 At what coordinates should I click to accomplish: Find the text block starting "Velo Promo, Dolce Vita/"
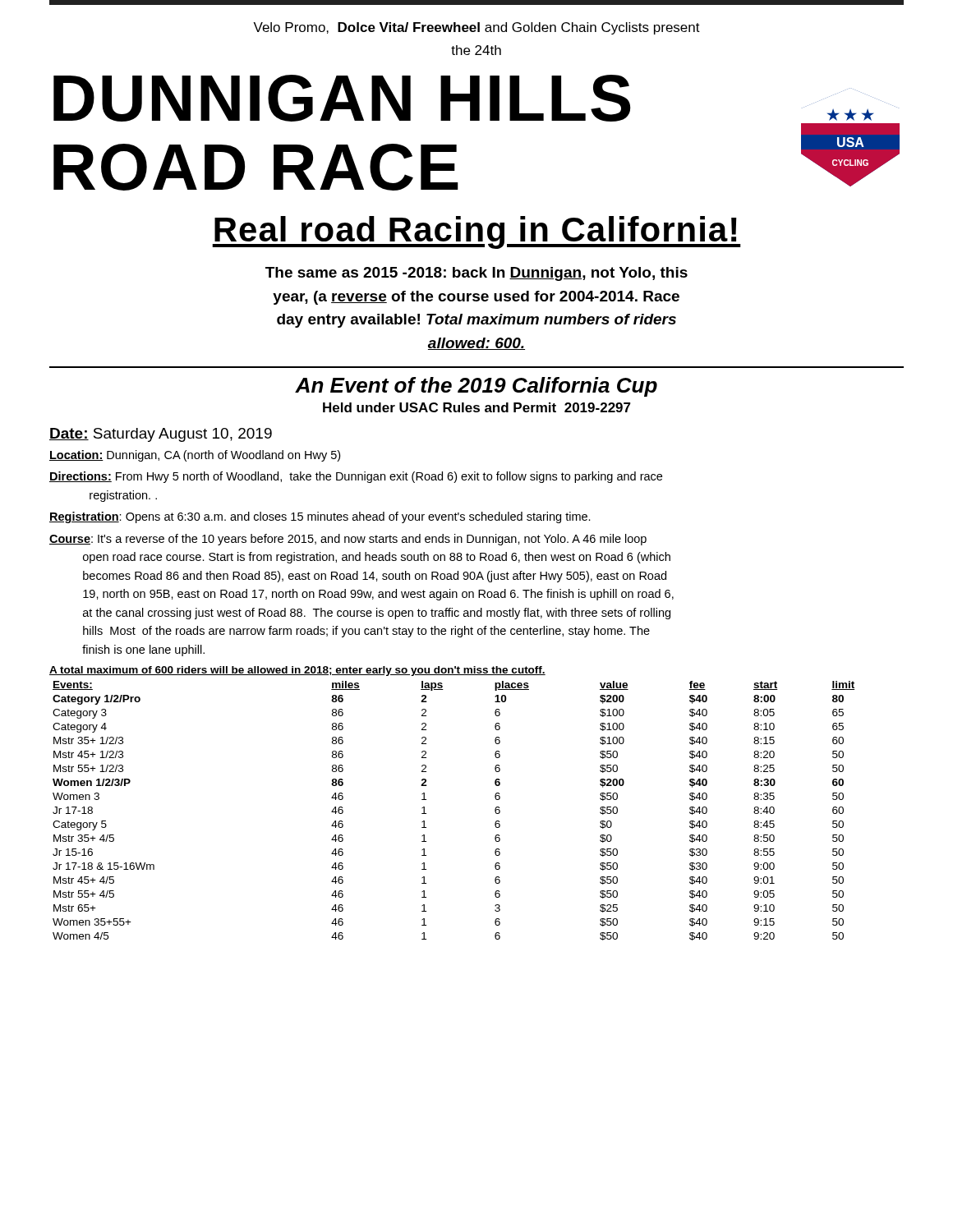476,28
